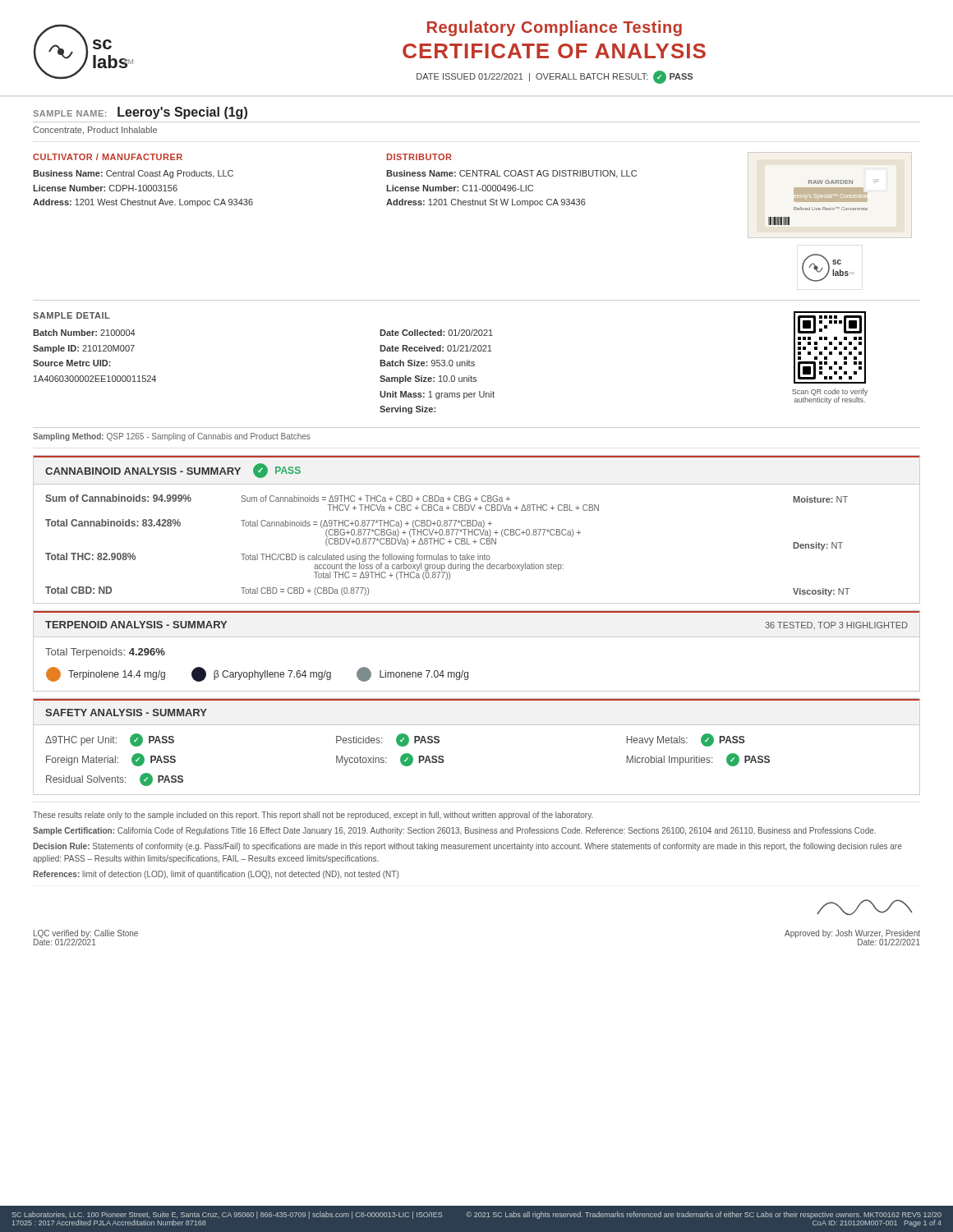Navigate to the region starting "Date Collected: 01/20/2021 Date Received: 01/21/2021 Batch"
Viewport: 953px width, 1232px height.
pyautogui.click(x=436, y=333)
